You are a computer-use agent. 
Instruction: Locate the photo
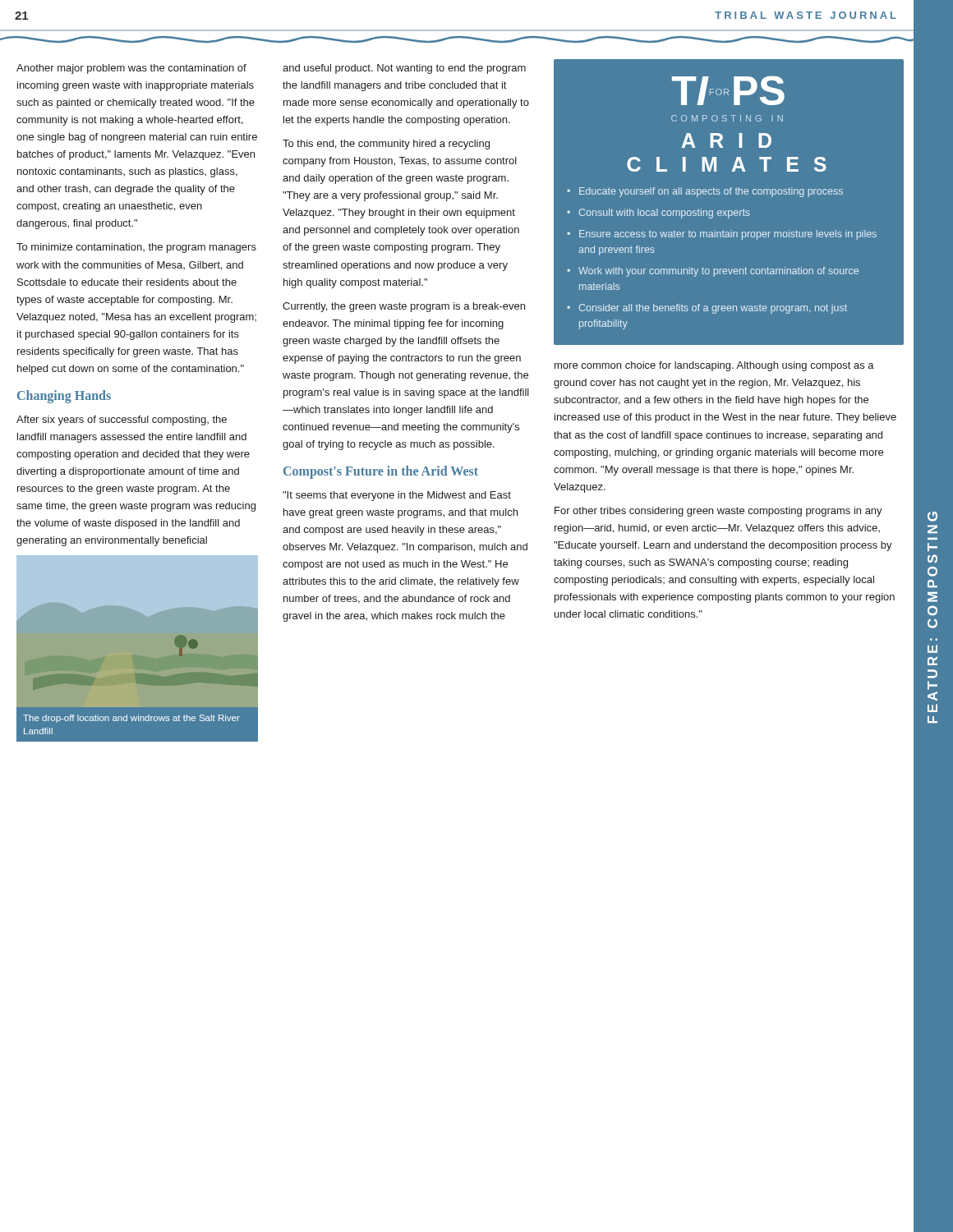(x=137, y=631)
